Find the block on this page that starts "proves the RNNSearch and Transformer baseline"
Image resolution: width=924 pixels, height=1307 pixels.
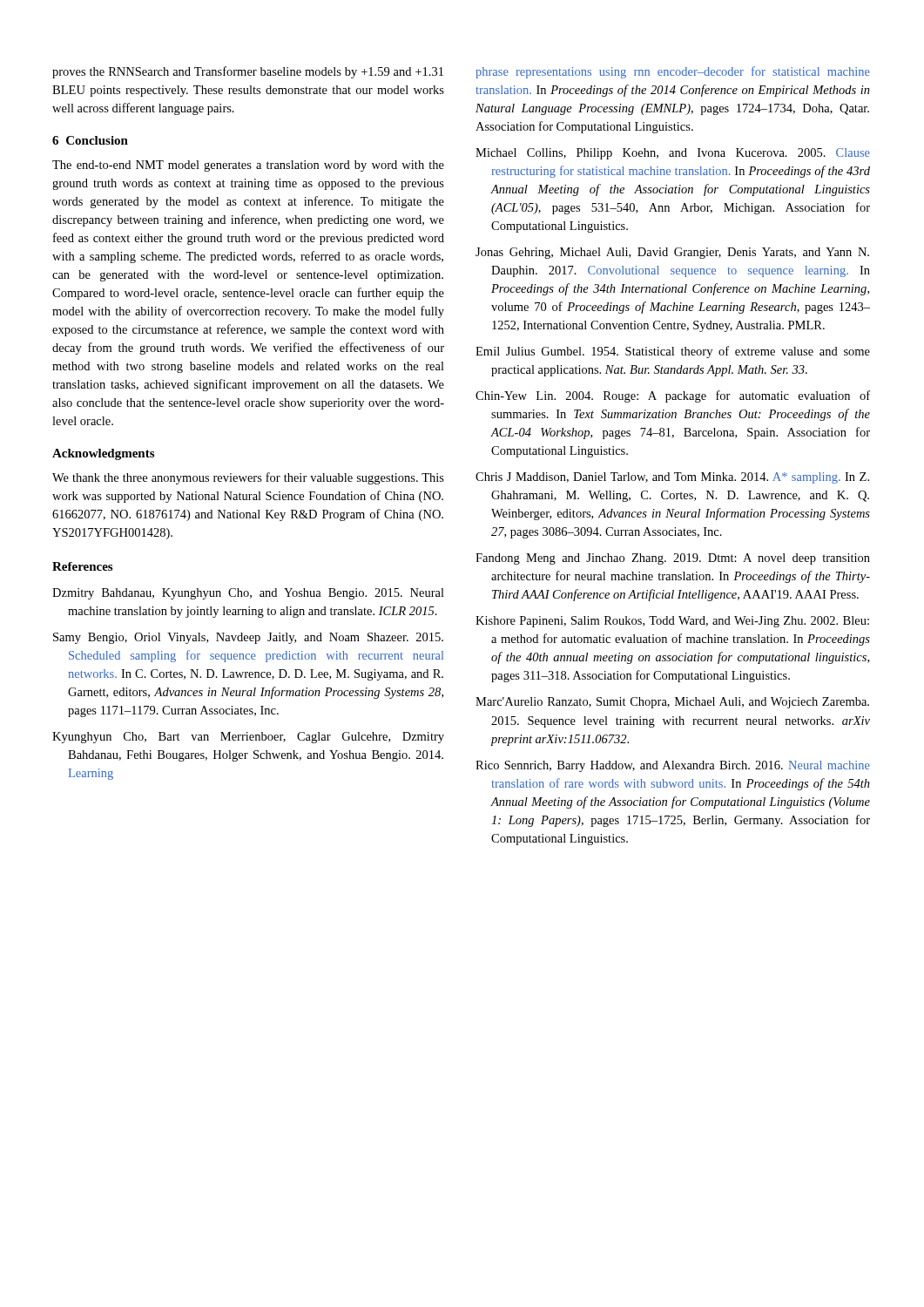click(x=248, y=90)
